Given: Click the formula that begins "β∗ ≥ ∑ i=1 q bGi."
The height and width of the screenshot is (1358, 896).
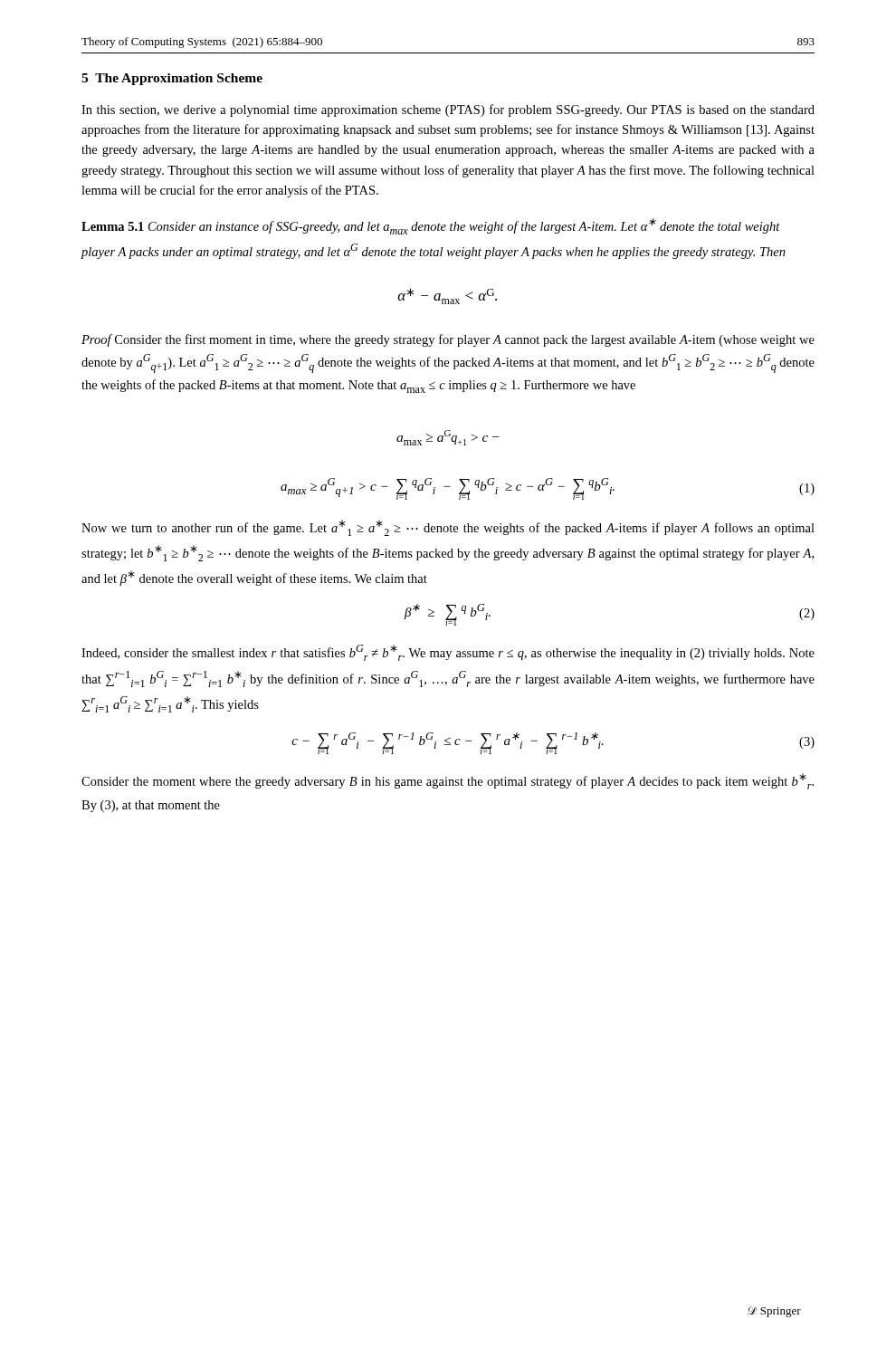Looking at the screenshot, I should (448, 614).
